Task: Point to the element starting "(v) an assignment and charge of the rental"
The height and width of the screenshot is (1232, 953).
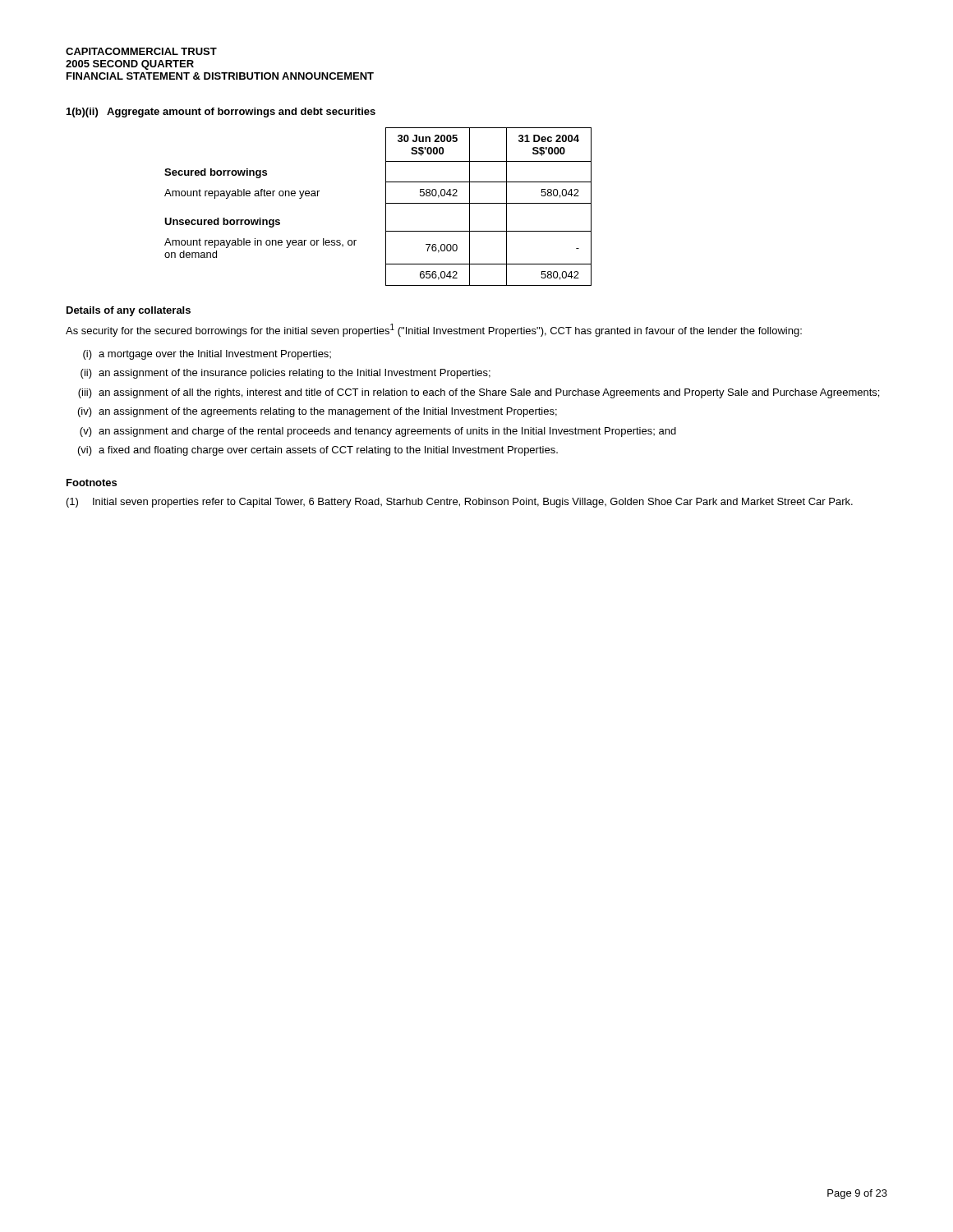Action: [x=476, y=431]
